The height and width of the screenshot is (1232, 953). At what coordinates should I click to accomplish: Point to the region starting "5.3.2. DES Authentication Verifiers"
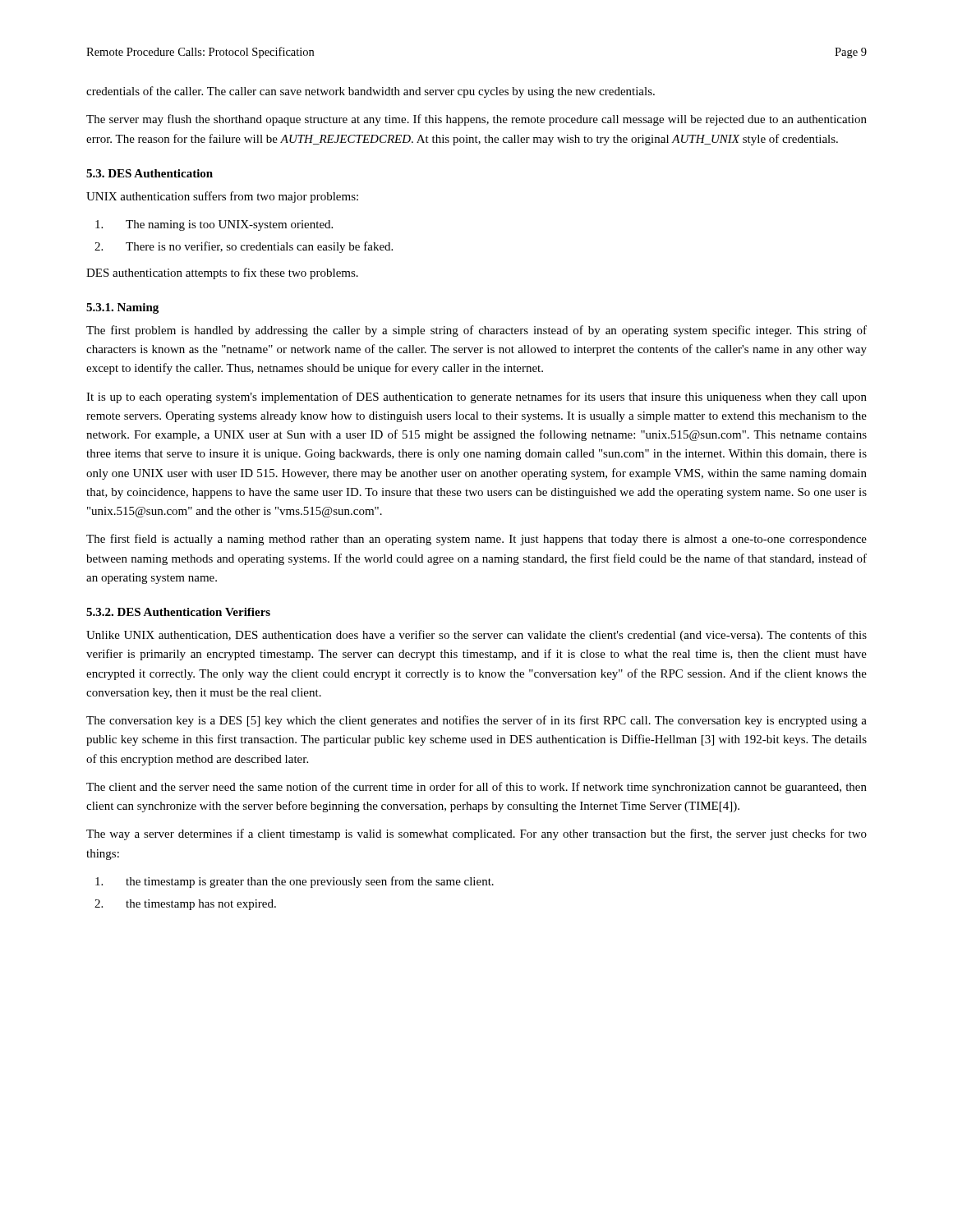pyautogui.click(x=178, y=612)
